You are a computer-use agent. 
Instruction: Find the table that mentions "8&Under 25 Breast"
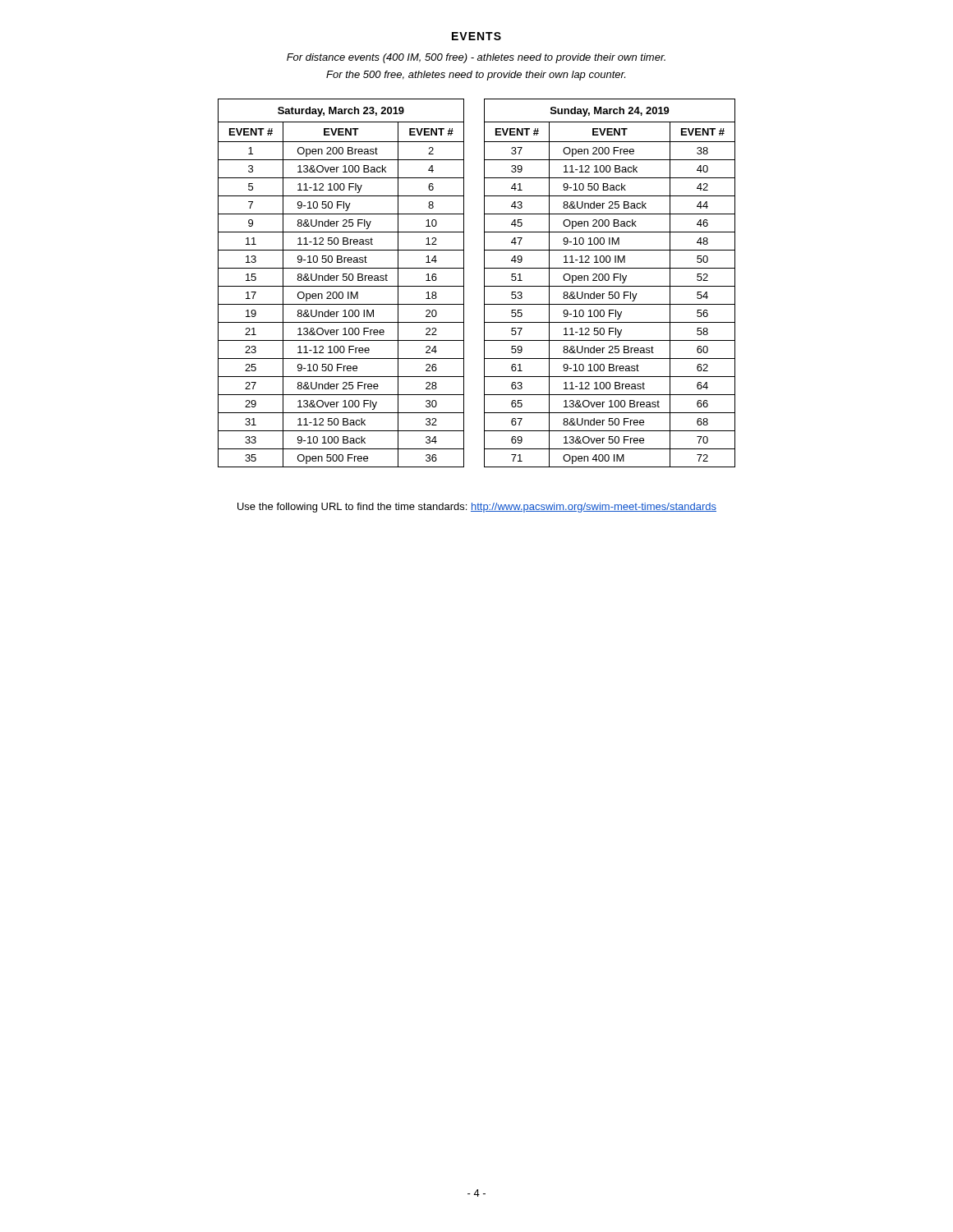tap(610, 283)
